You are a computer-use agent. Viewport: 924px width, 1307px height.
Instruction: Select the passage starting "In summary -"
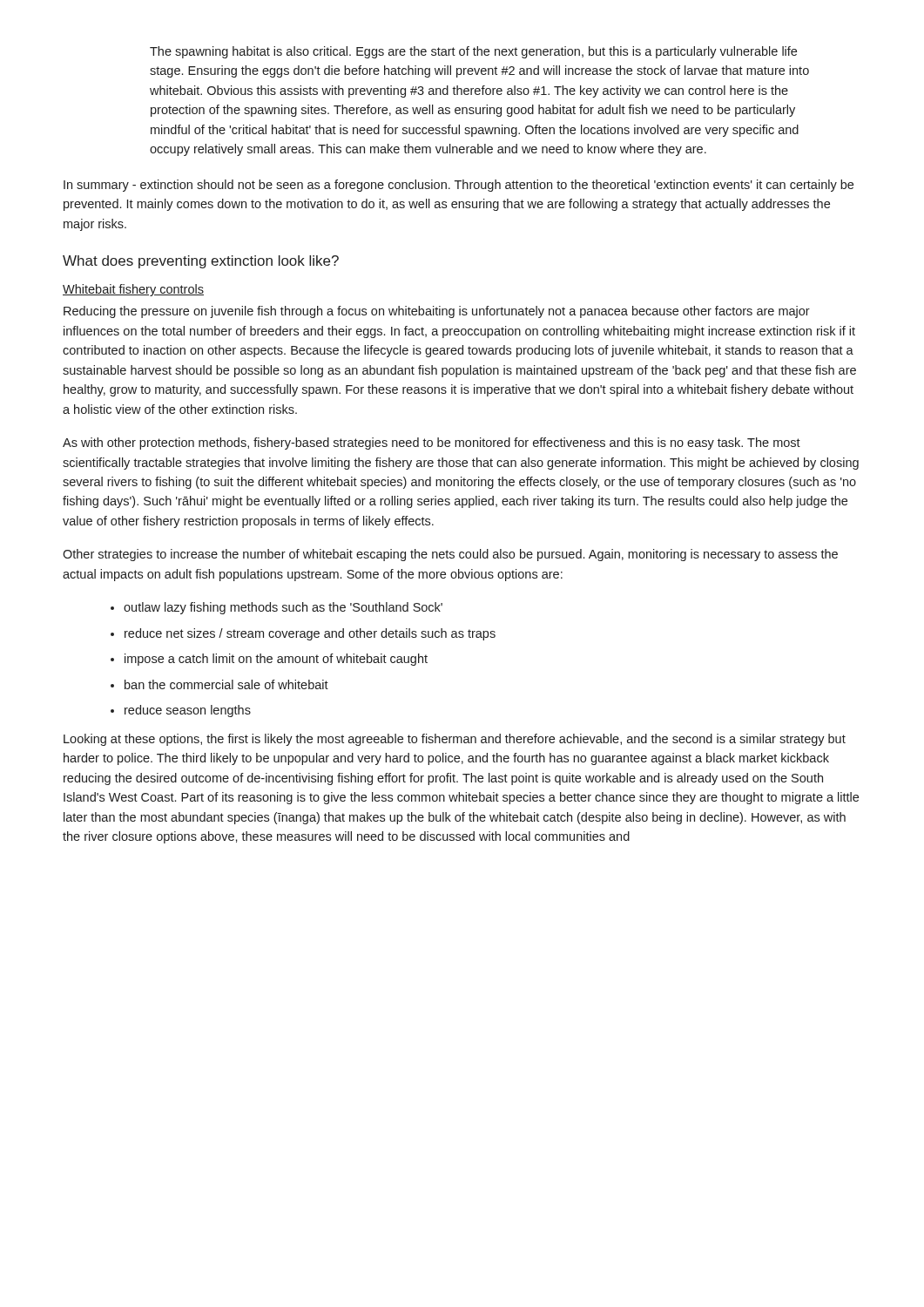(x=458, y=204)
